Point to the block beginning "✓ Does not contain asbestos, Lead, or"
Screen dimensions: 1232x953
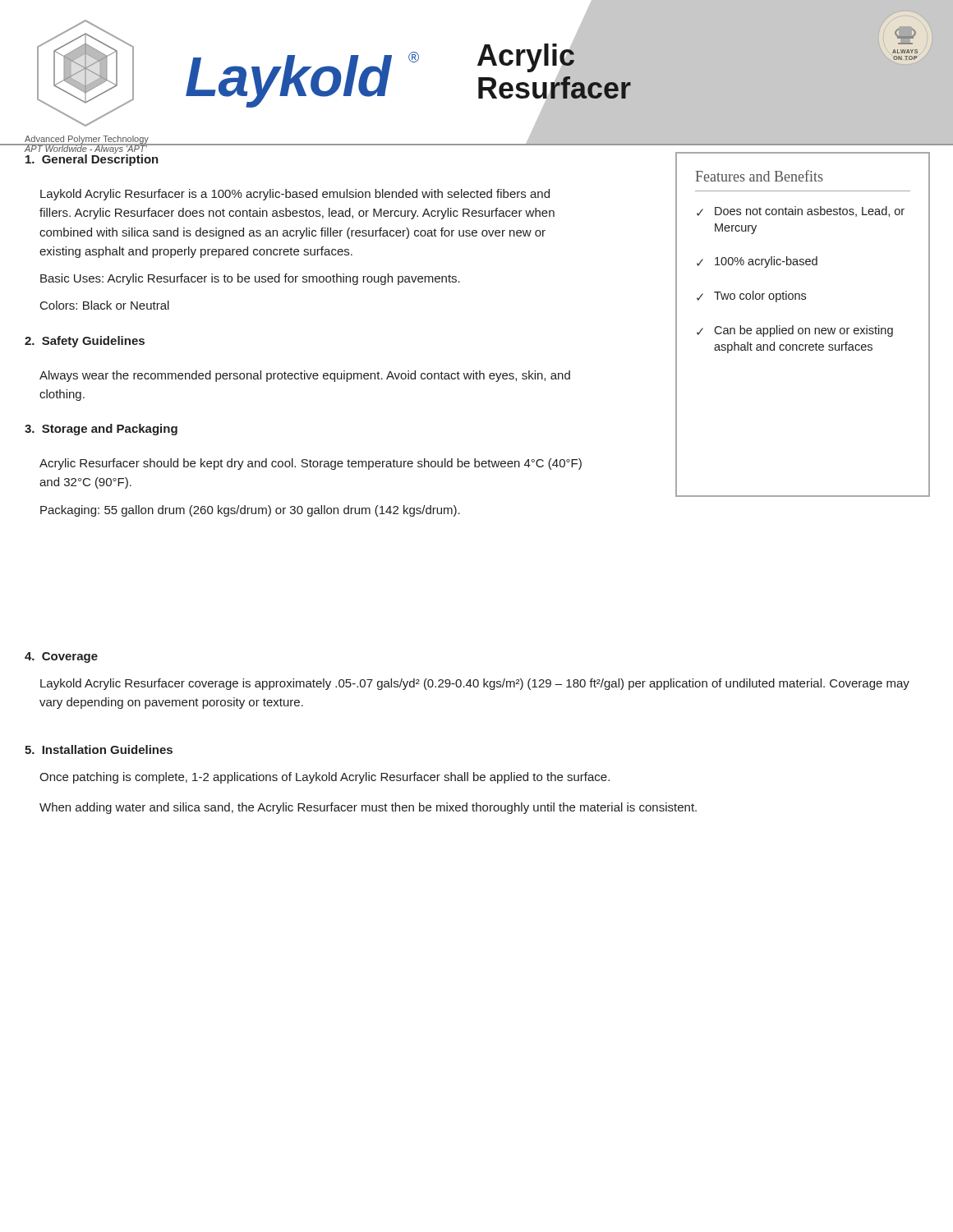click(803, 220)
